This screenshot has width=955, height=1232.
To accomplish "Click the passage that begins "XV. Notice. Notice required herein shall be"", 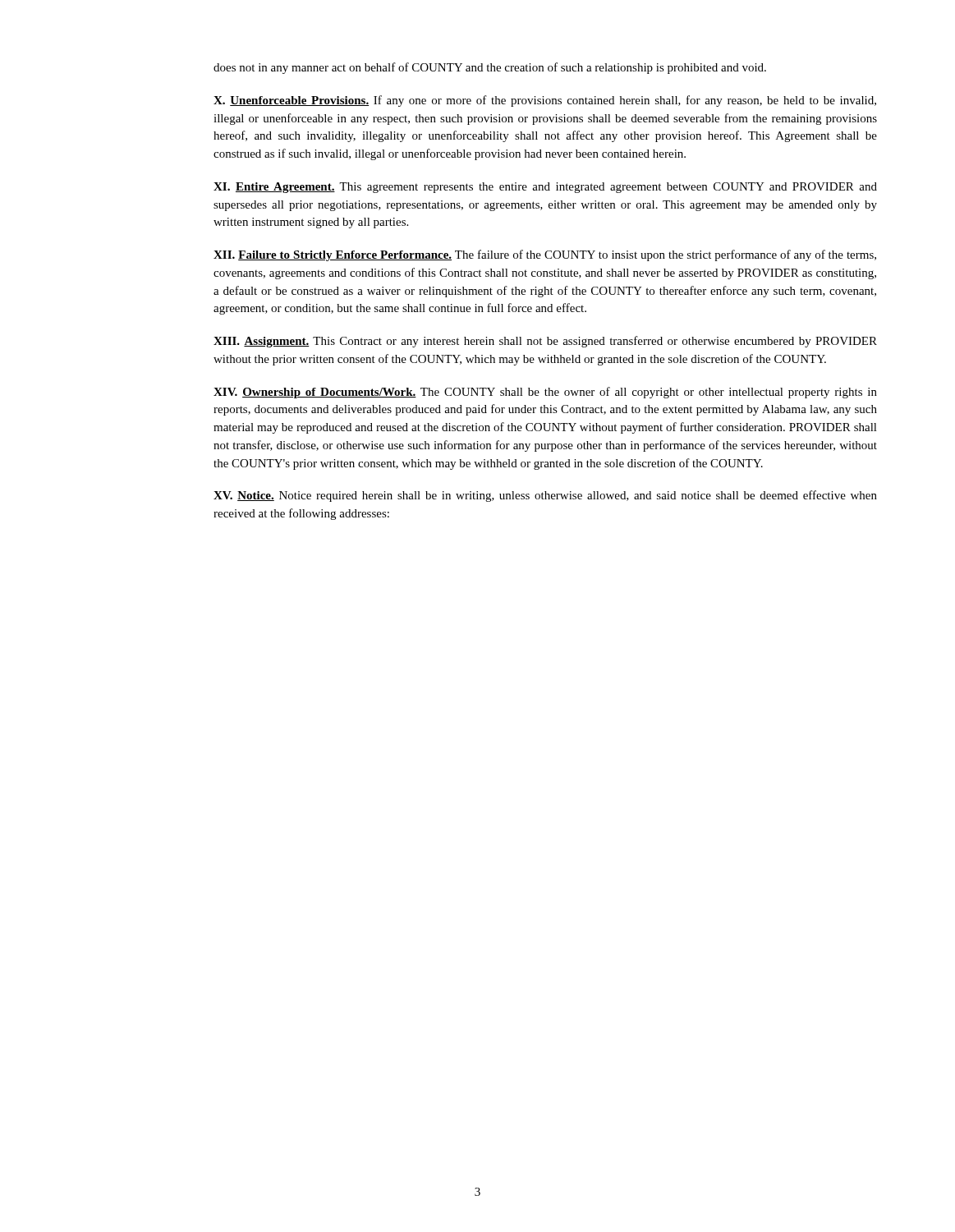I will coord(545,504).
